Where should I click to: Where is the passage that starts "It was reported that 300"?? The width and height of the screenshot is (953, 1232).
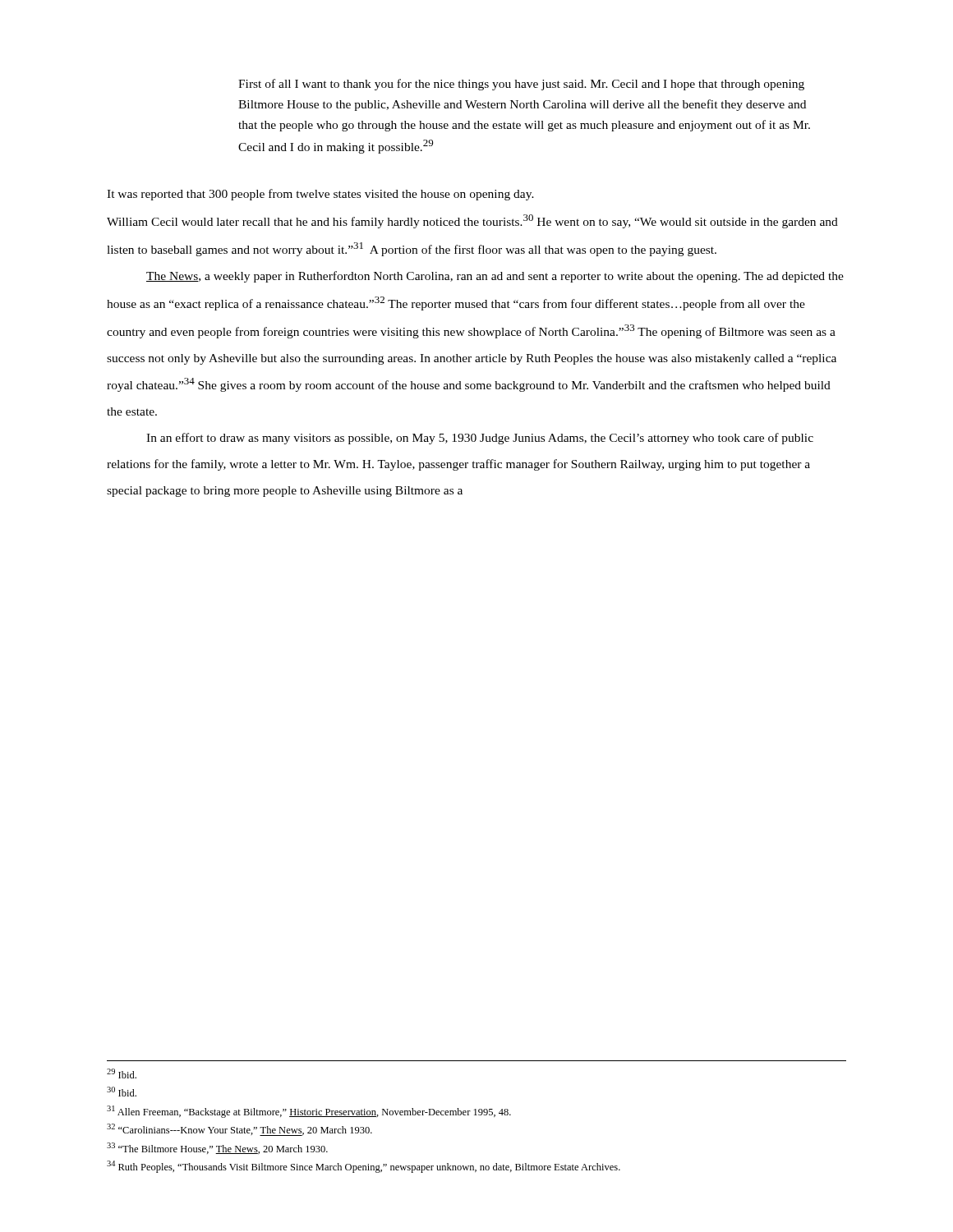pyautogui.click(x=321, y=194)
